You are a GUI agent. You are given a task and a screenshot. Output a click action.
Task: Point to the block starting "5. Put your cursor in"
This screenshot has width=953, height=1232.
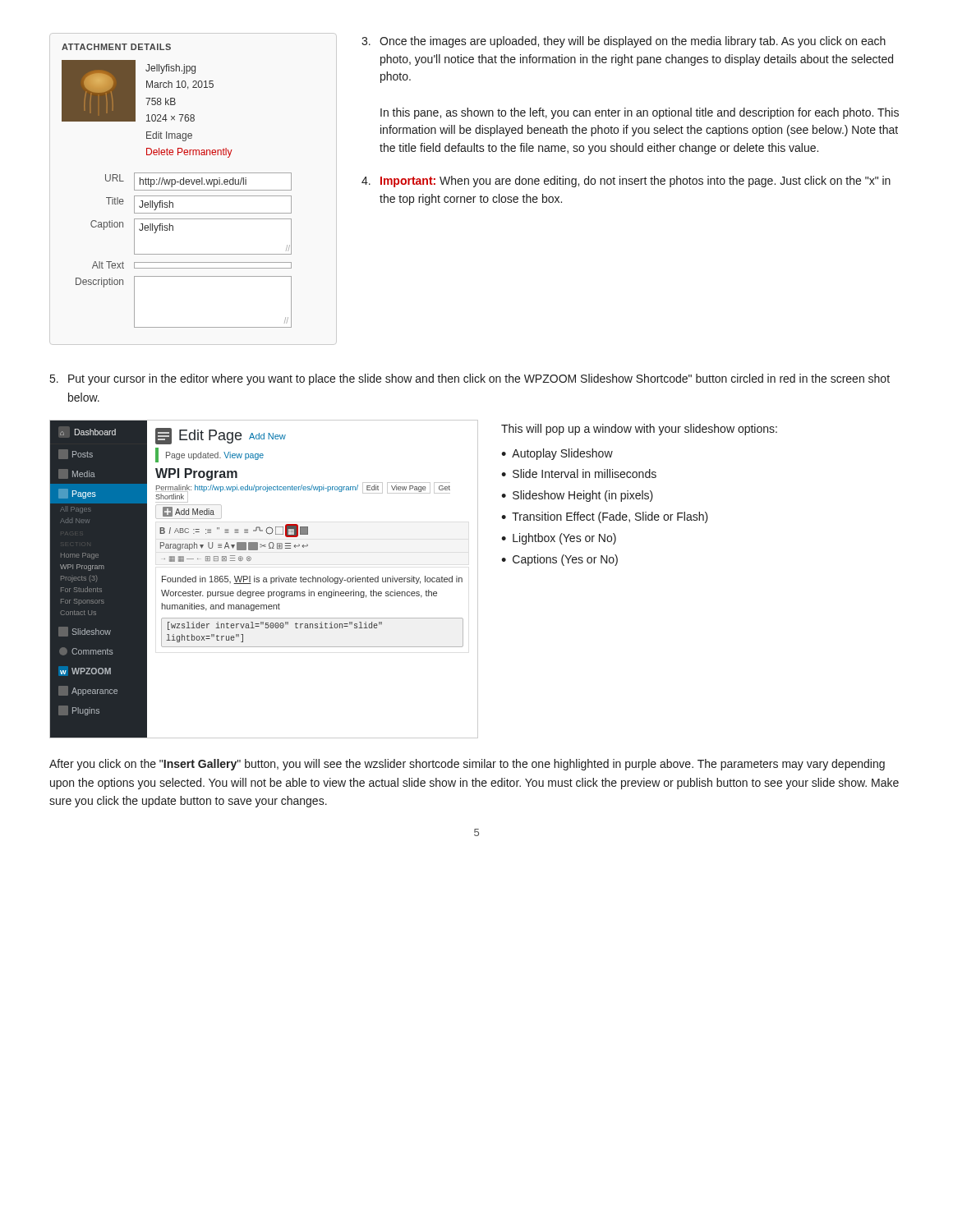click(x=476, y=388)
